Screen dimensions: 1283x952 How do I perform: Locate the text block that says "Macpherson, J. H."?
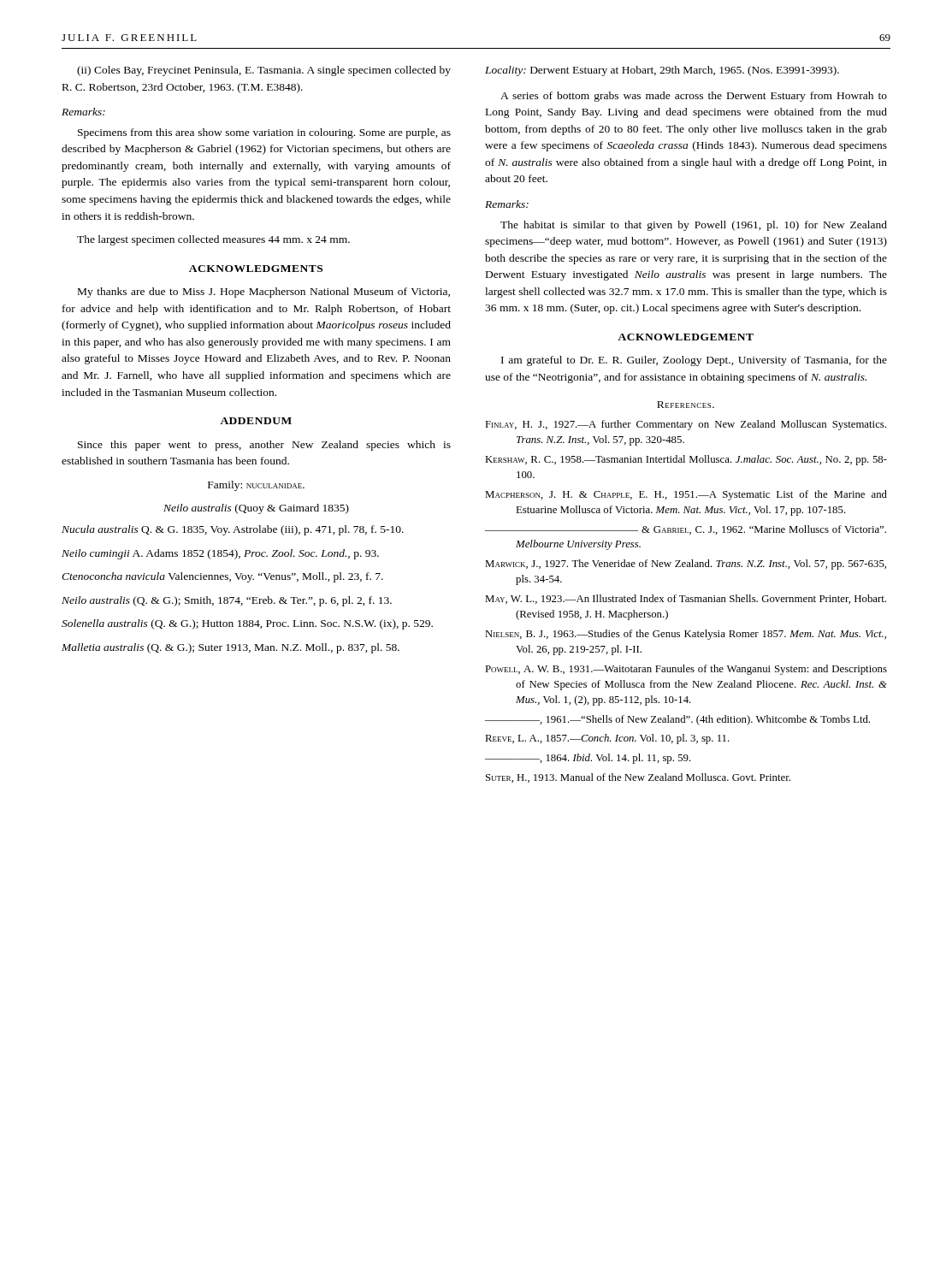click(686, 503)
